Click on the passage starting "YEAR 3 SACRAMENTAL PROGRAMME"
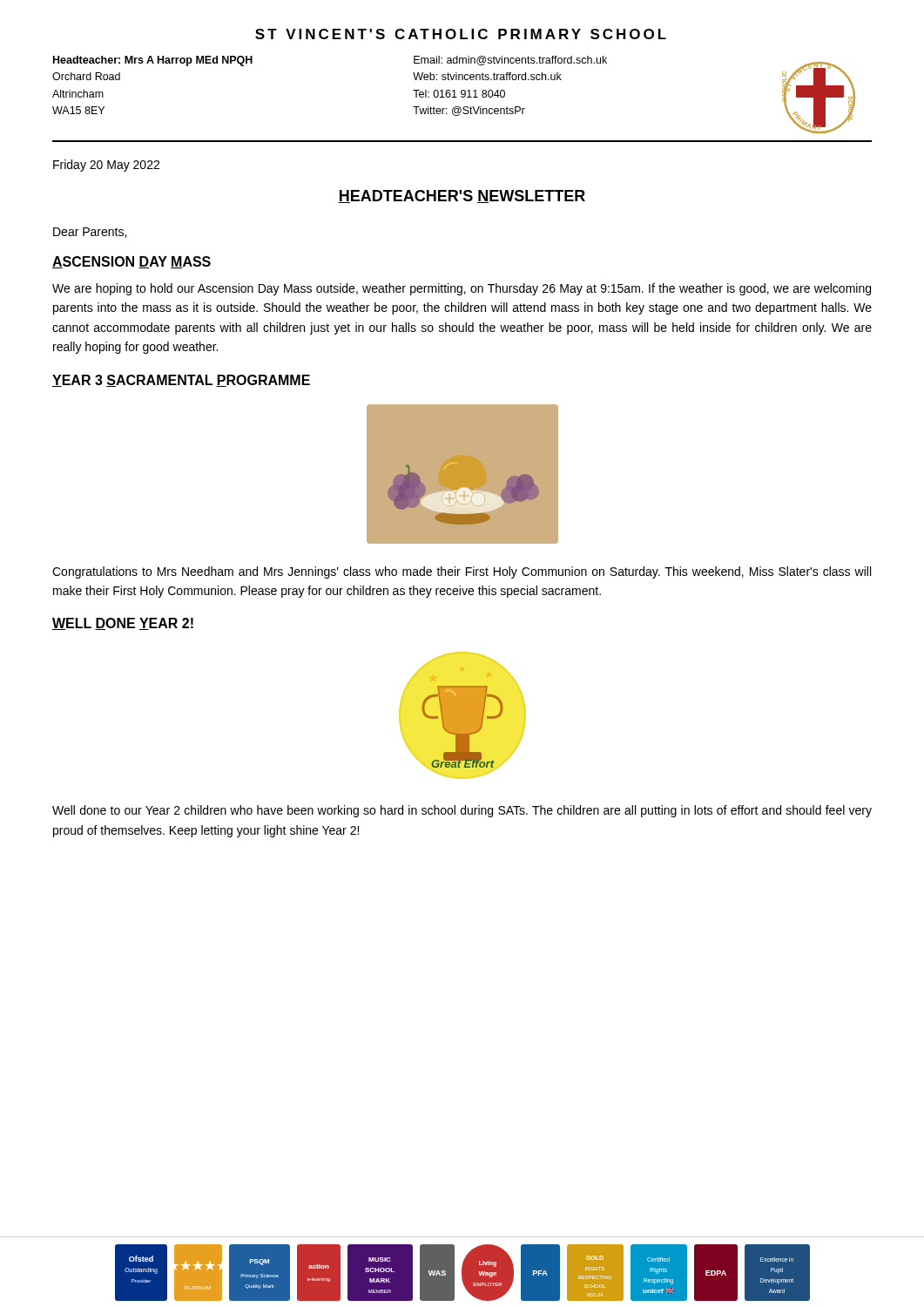The height and width of the screenshot is (1307, 924). pyautogui.click(x=181, y=381)
